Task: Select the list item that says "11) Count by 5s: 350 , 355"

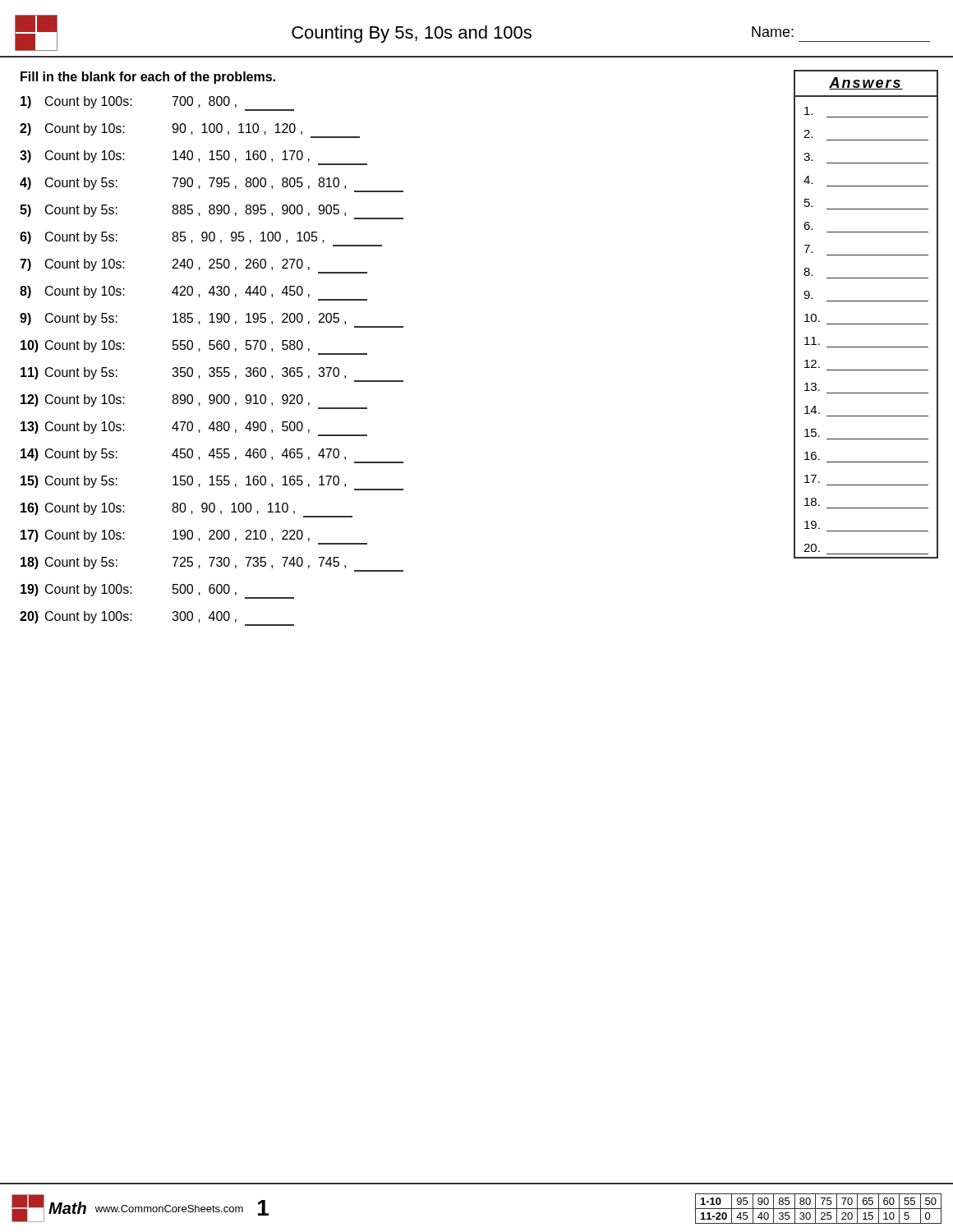Action: [212, 374]
